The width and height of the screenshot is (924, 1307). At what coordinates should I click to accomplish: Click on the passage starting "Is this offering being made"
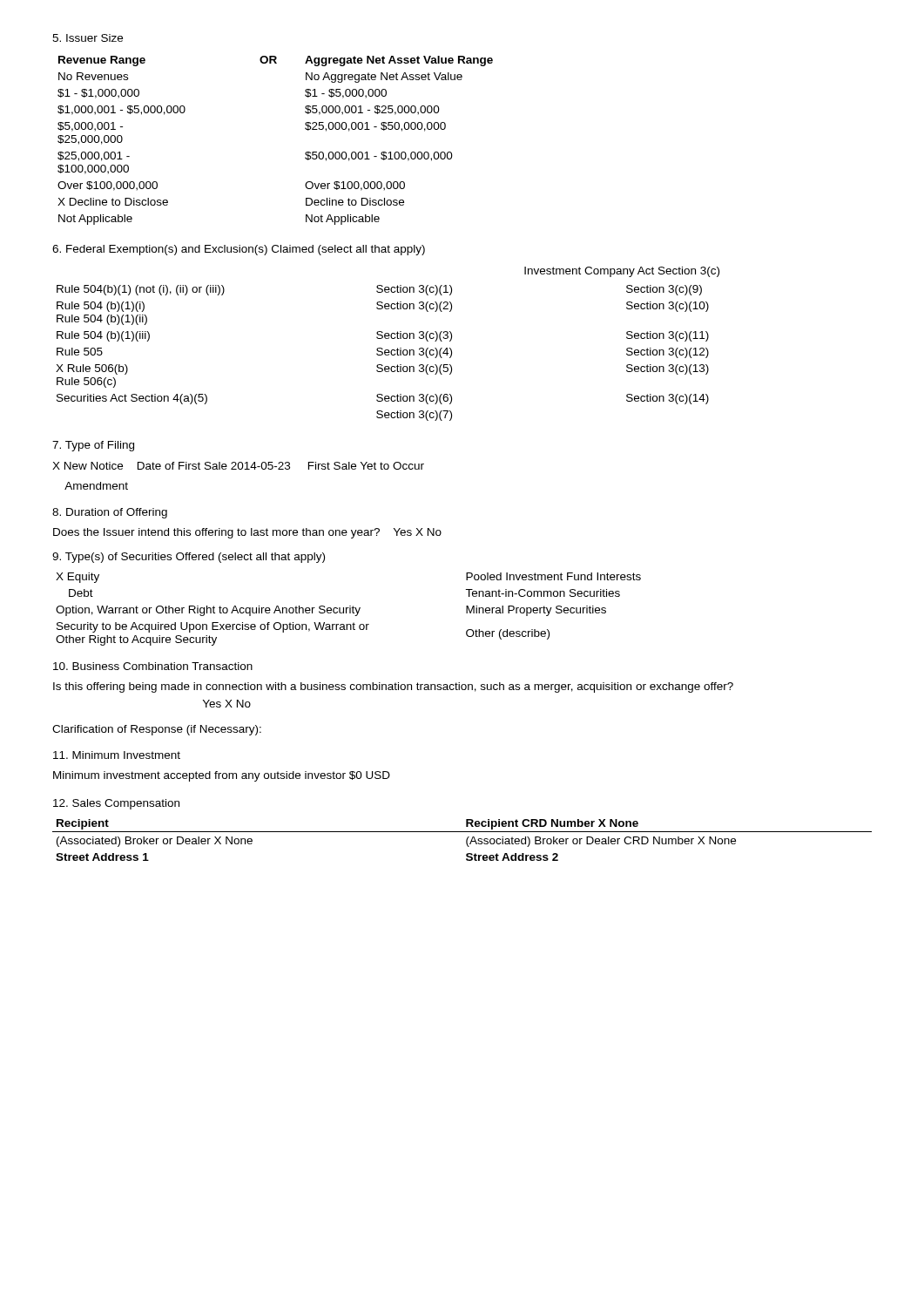(393, 695)
